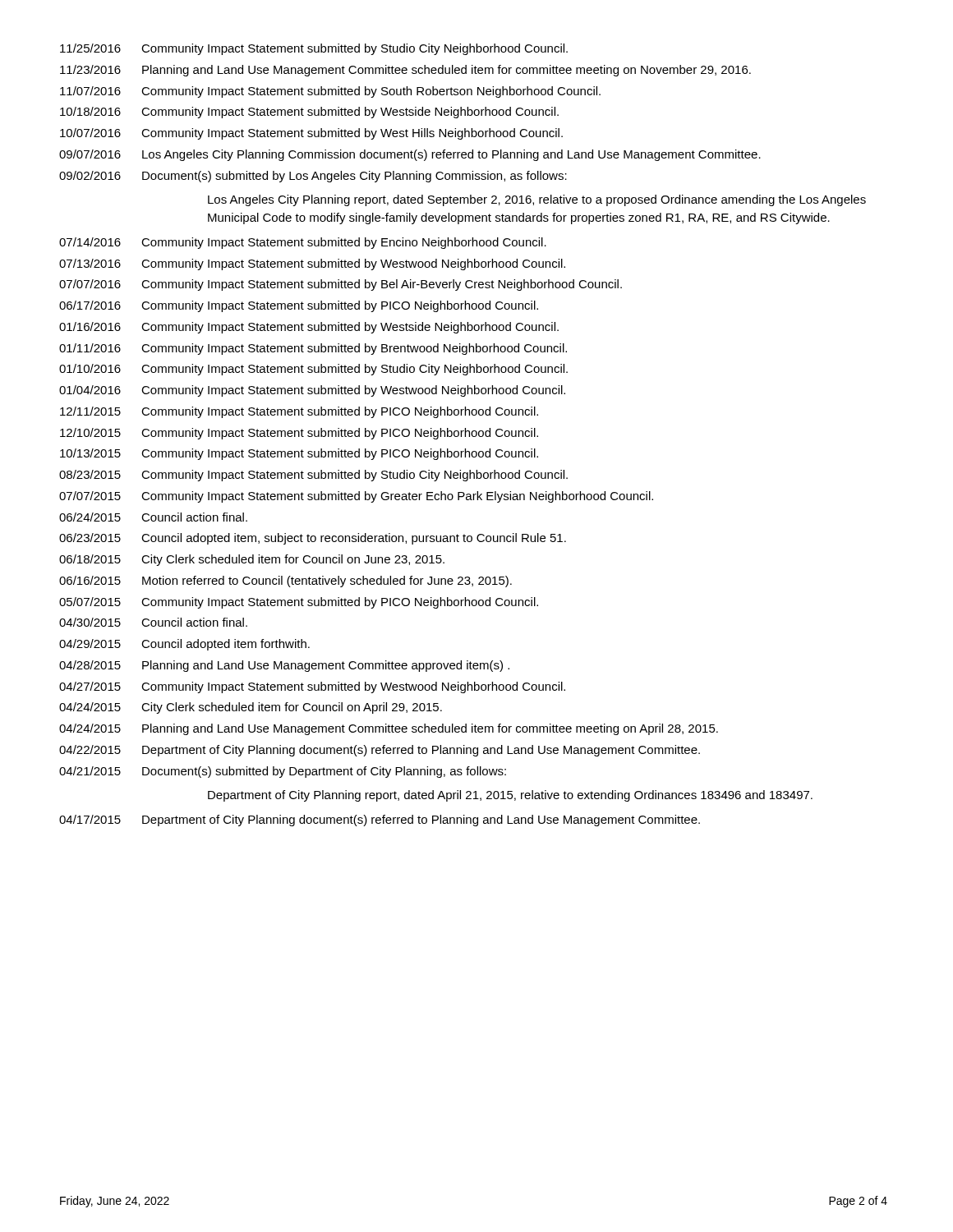Screen dimensions: 1232x953
Task: Locate the list item that says "06/16/2015 Motion referred to Council (tentatively scheduled for"
Action: tap(473, 580)
